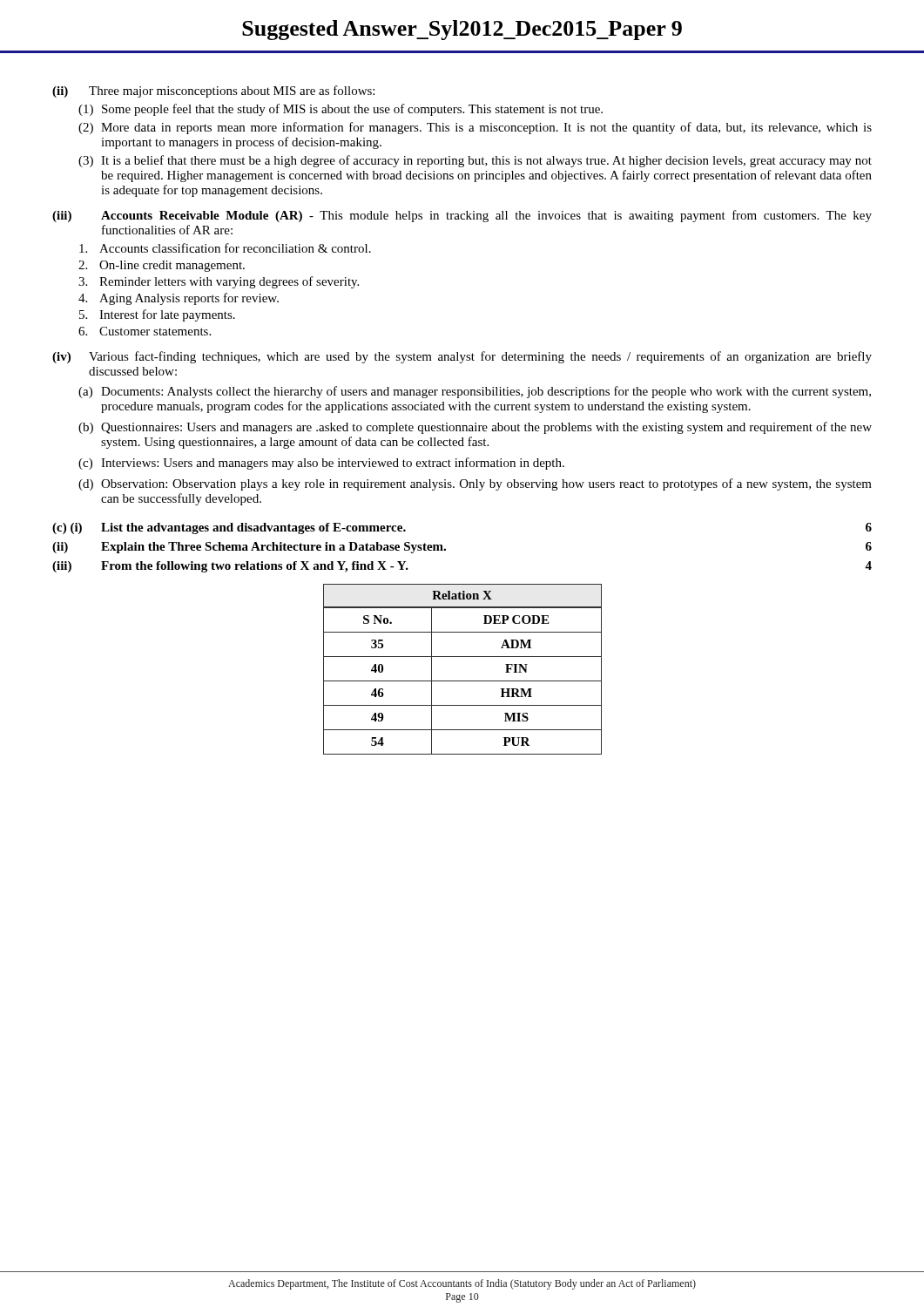Locate the block starting "(iv) Various fact-finding"

pos(462,364)
